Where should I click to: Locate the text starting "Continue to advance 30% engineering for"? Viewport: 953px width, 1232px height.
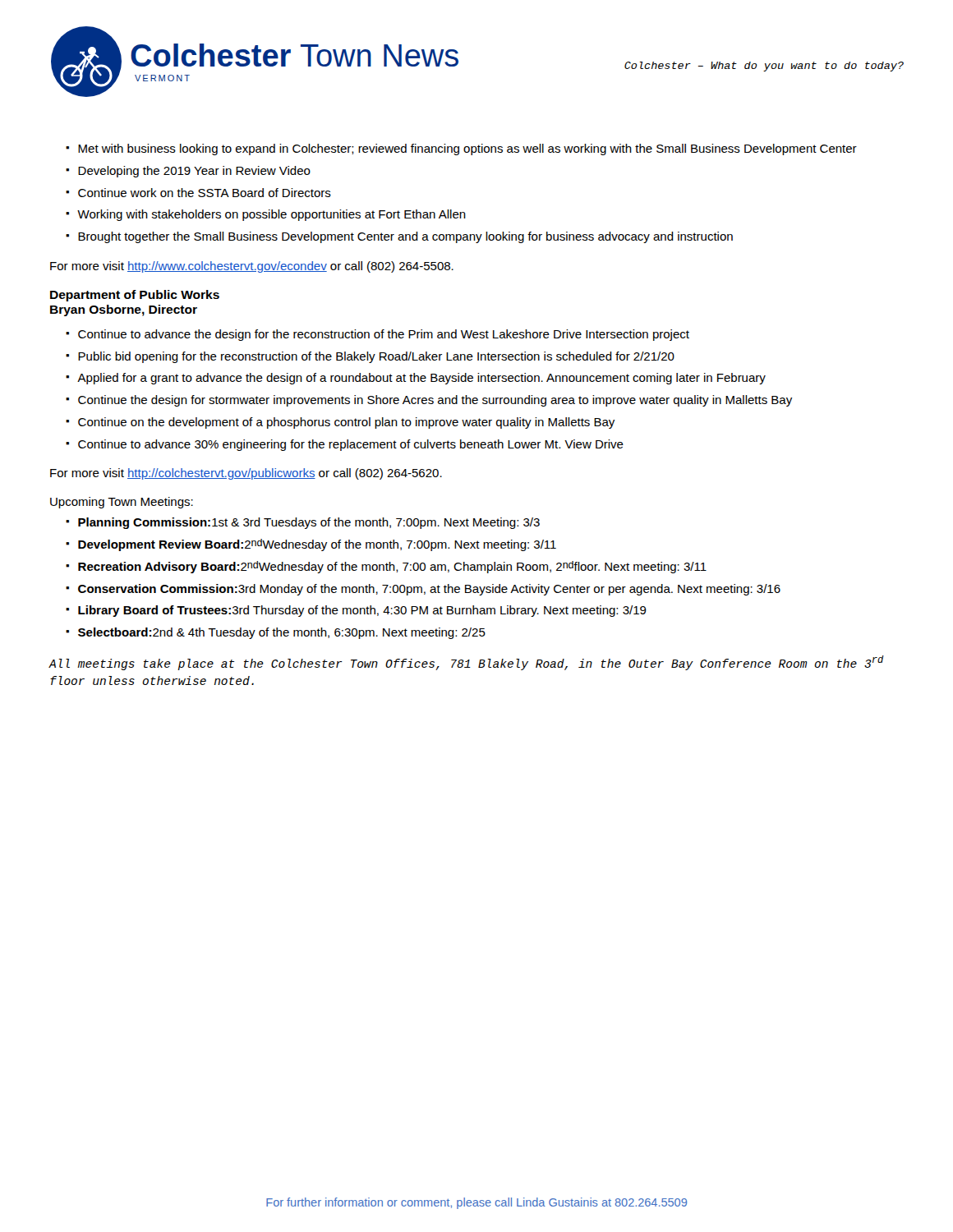point(351,444)
